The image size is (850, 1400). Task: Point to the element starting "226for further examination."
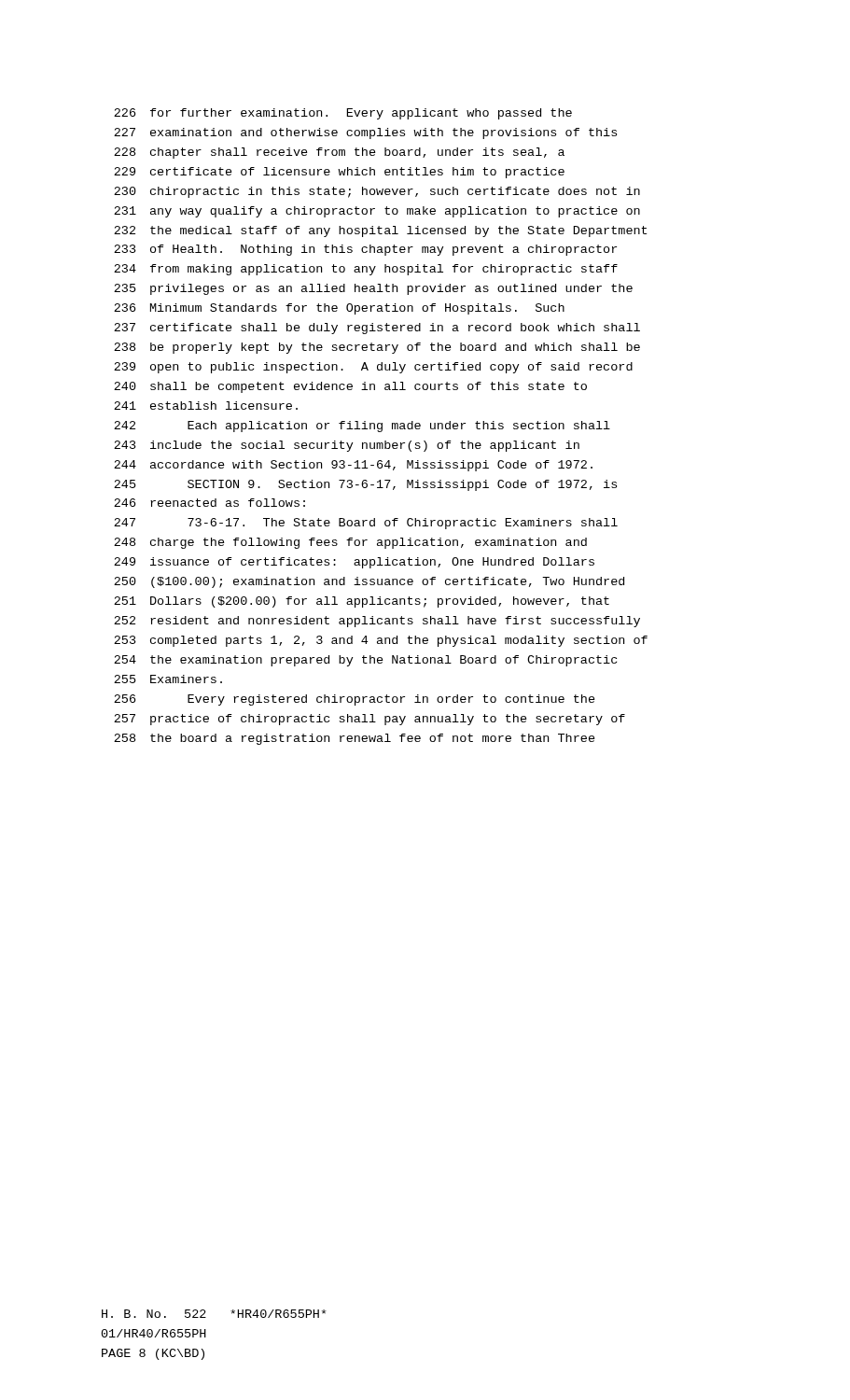pos(436,427)
